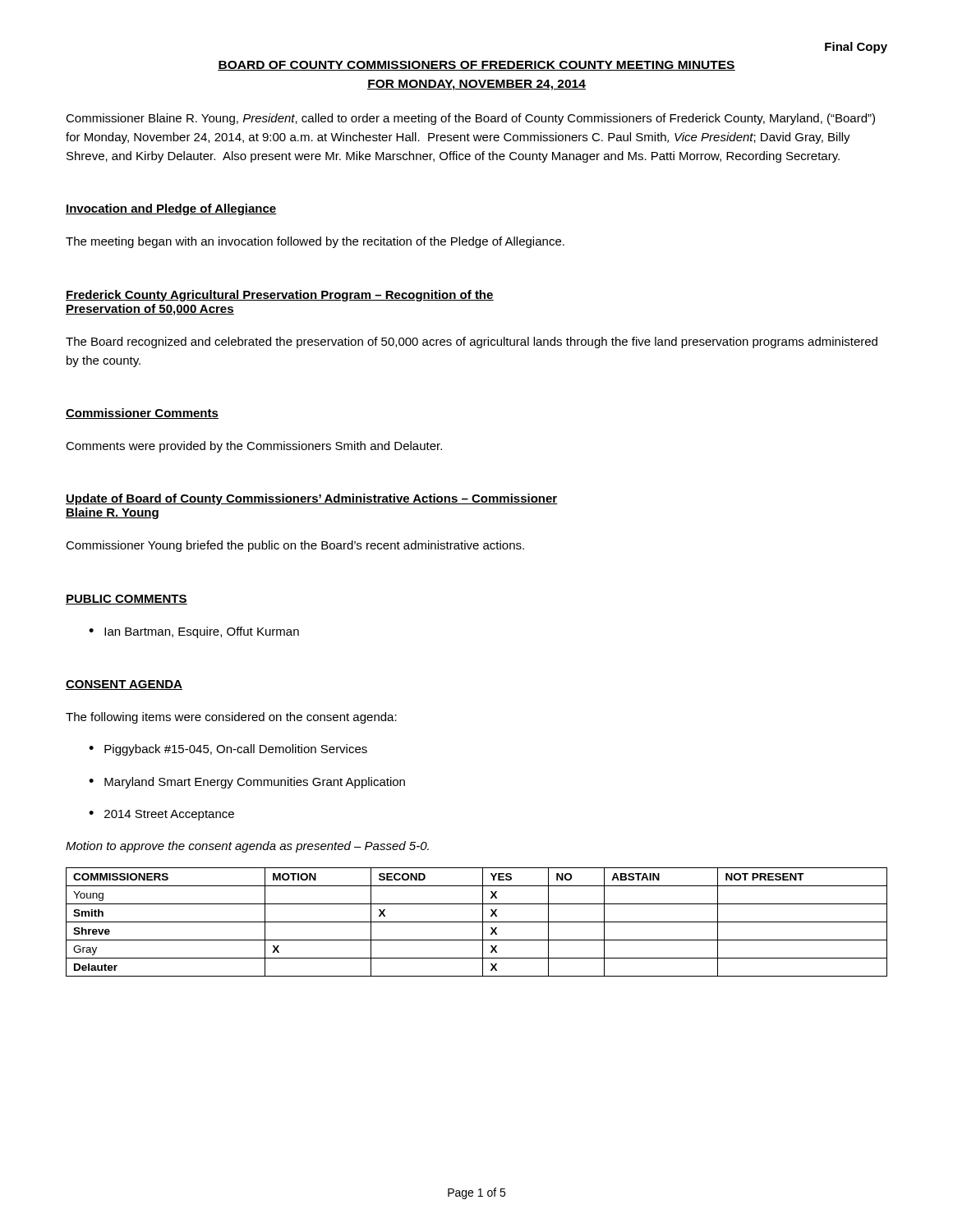The image size is (953, 1232).
Task: Select the table that reads "NOT PRESENT"
Action: tap(476, 922)
